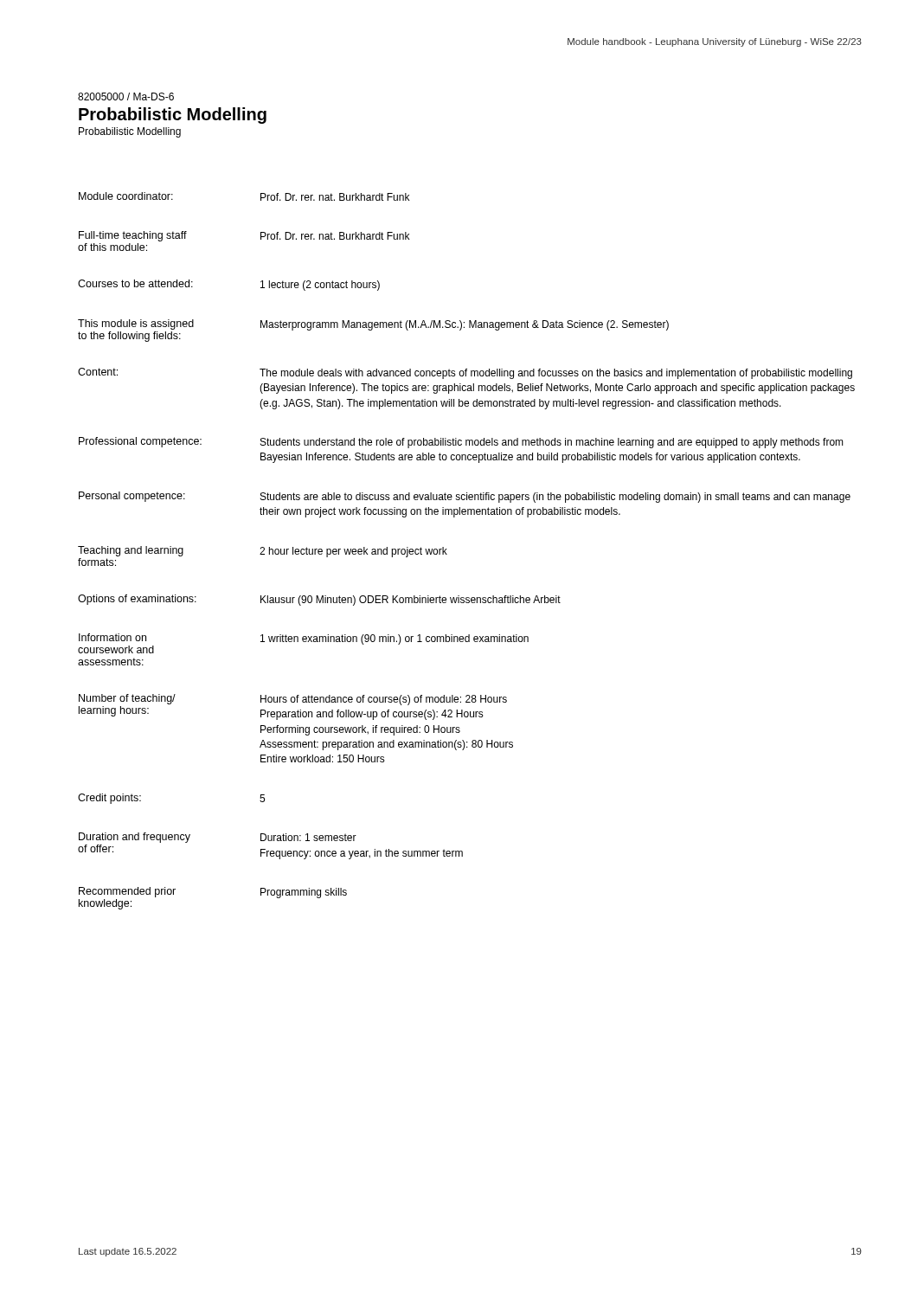The height and width of the screenshot is (1298, 924).
Task: Where is the passage that starts "Content: The module deals with"?
Action: click(x=470, y=388)
